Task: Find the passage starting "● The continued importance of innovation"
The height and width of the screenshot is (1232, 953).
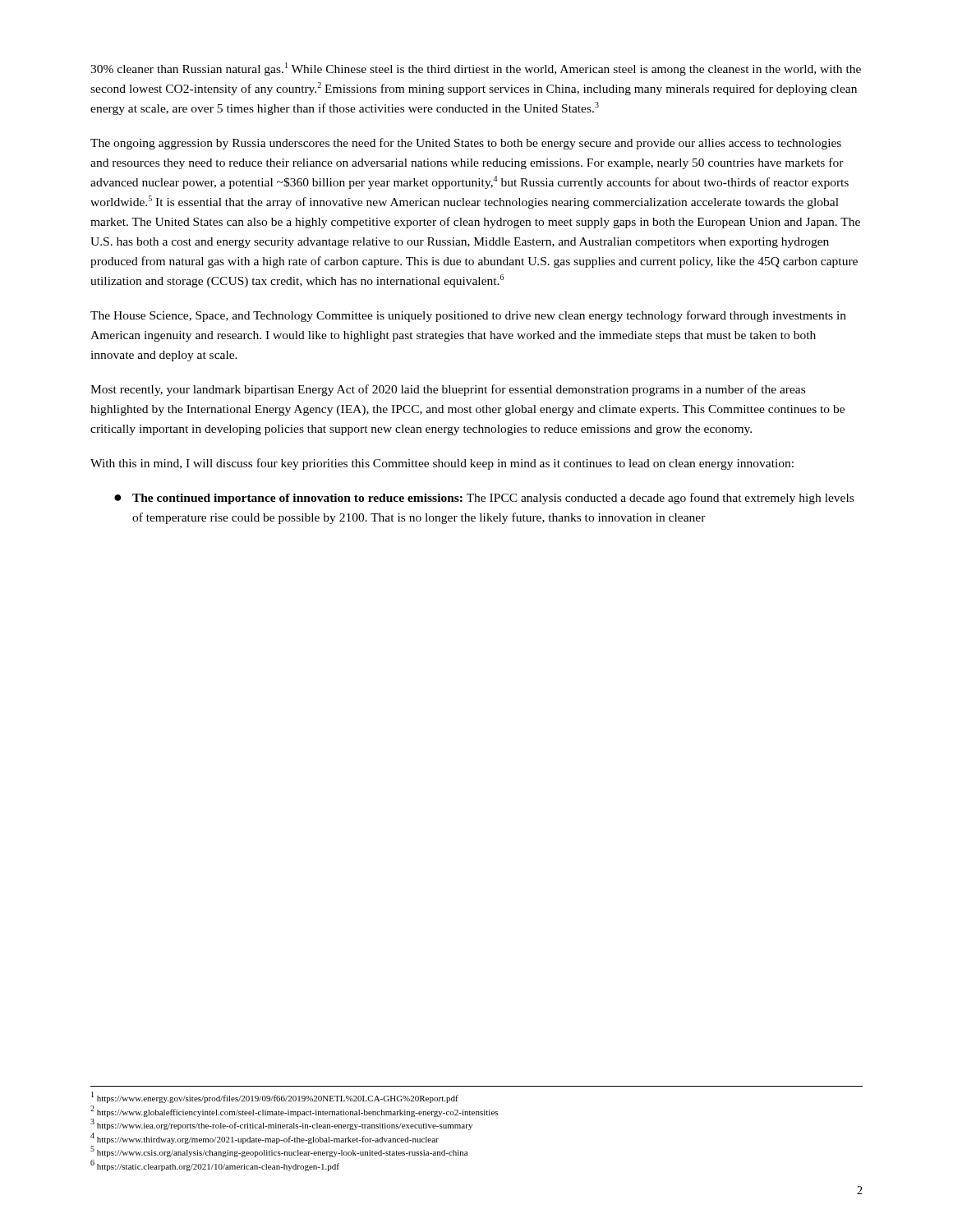Action: (x=488, y=508)
